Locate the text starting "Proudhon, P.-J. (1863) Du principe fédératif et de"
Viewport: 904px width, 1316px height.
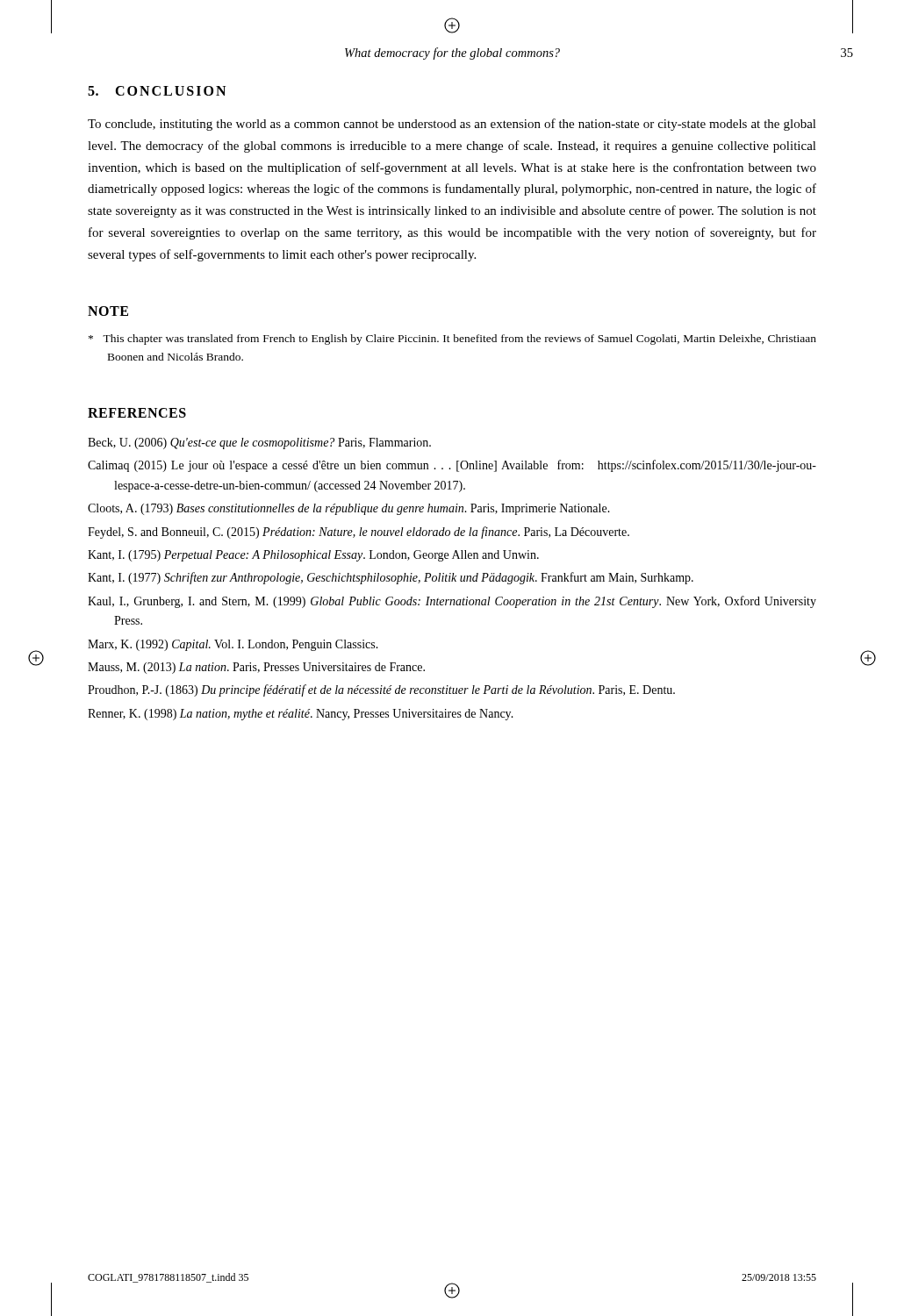pos(382,690)
